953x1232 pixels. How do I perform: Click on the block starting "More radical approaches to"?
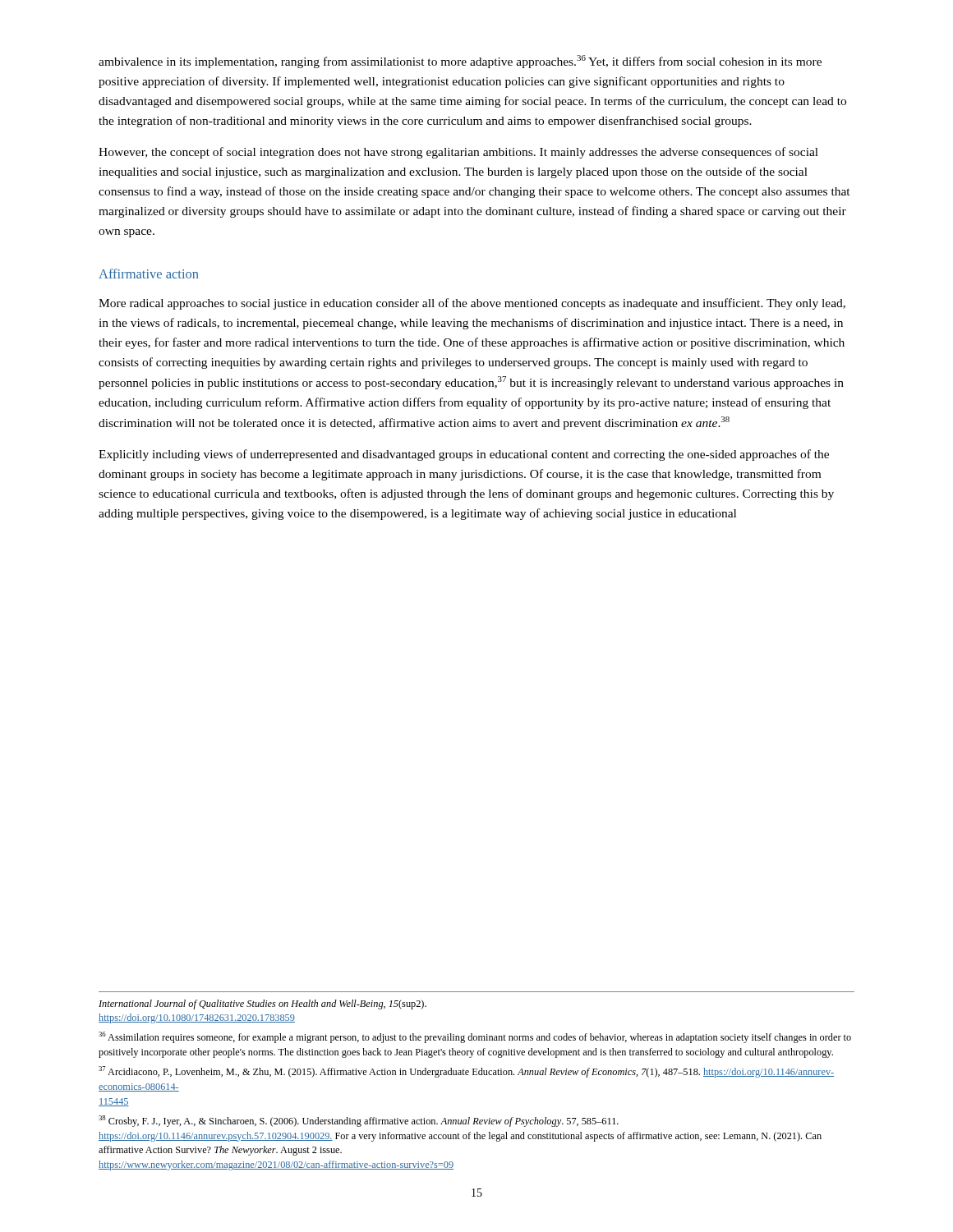pyautogui.click(x=476, y=363)
